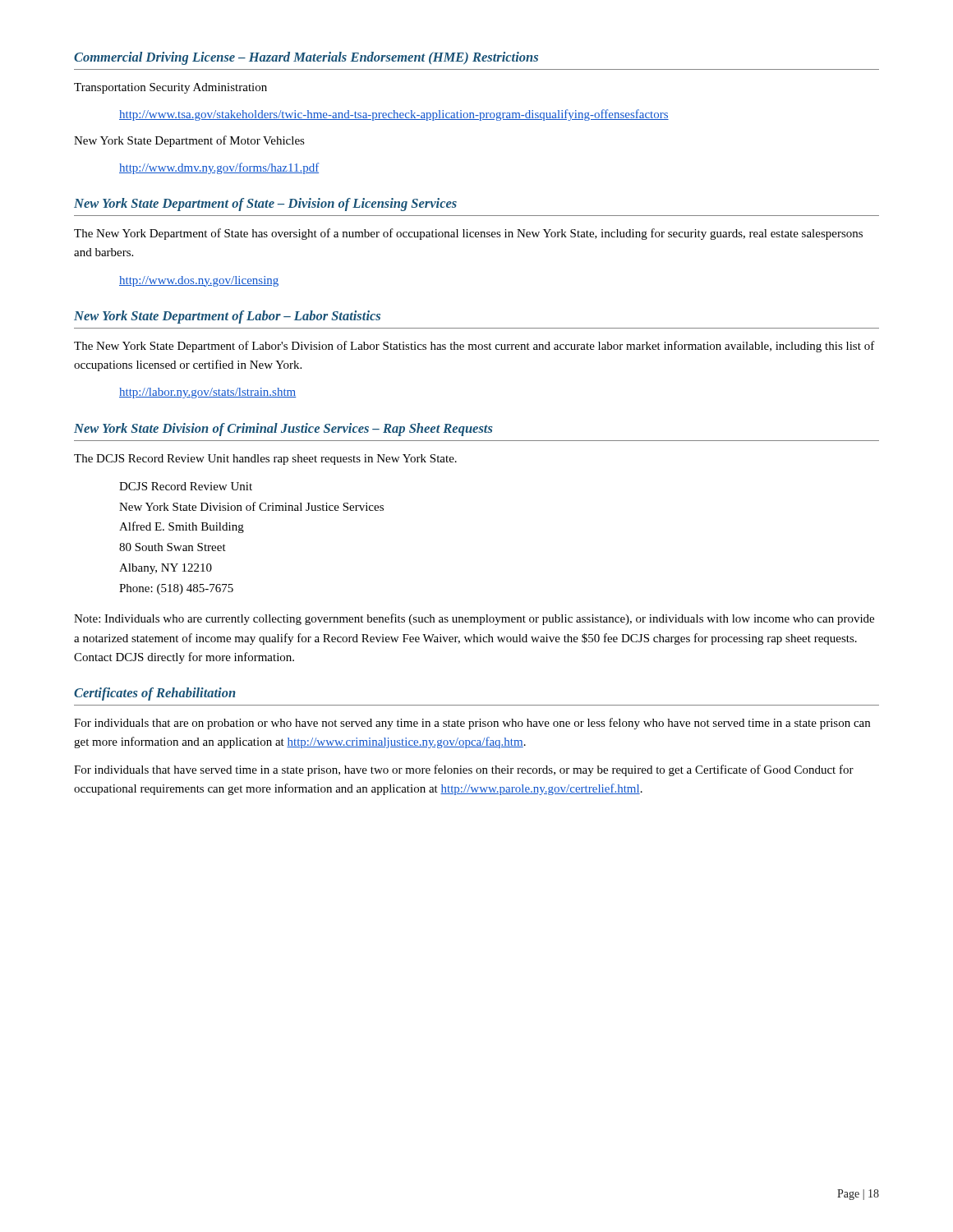Screen dimensions: 1232x953
Task: Click on the text block that says "For individuals that have served time"
Action: 464,779
